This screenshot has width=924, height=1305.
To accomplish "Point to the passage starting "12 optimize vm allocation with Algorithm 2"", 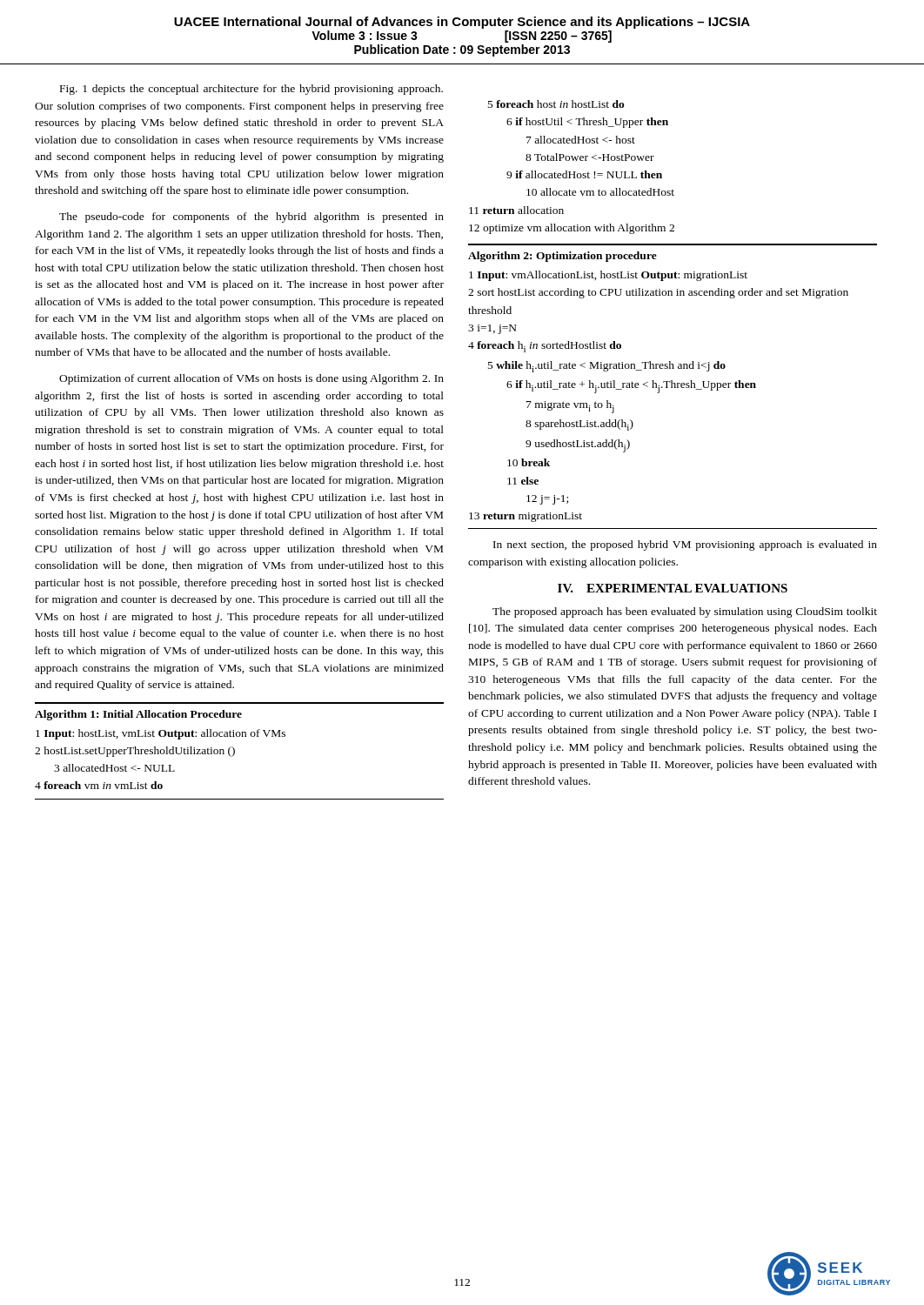I will 673,228.
